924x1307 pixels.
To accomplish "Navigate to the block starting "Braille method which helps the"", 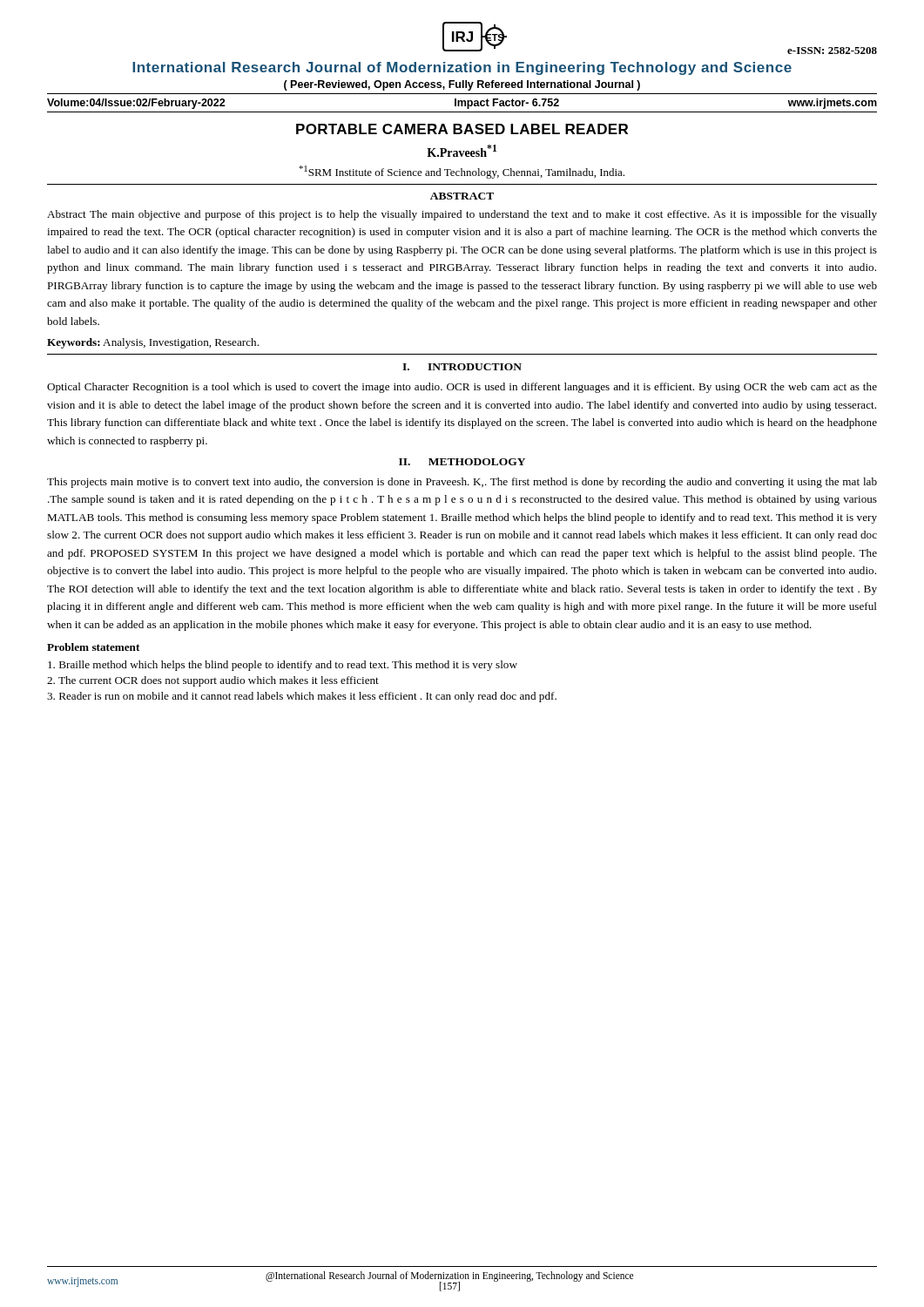I will 282,664.
